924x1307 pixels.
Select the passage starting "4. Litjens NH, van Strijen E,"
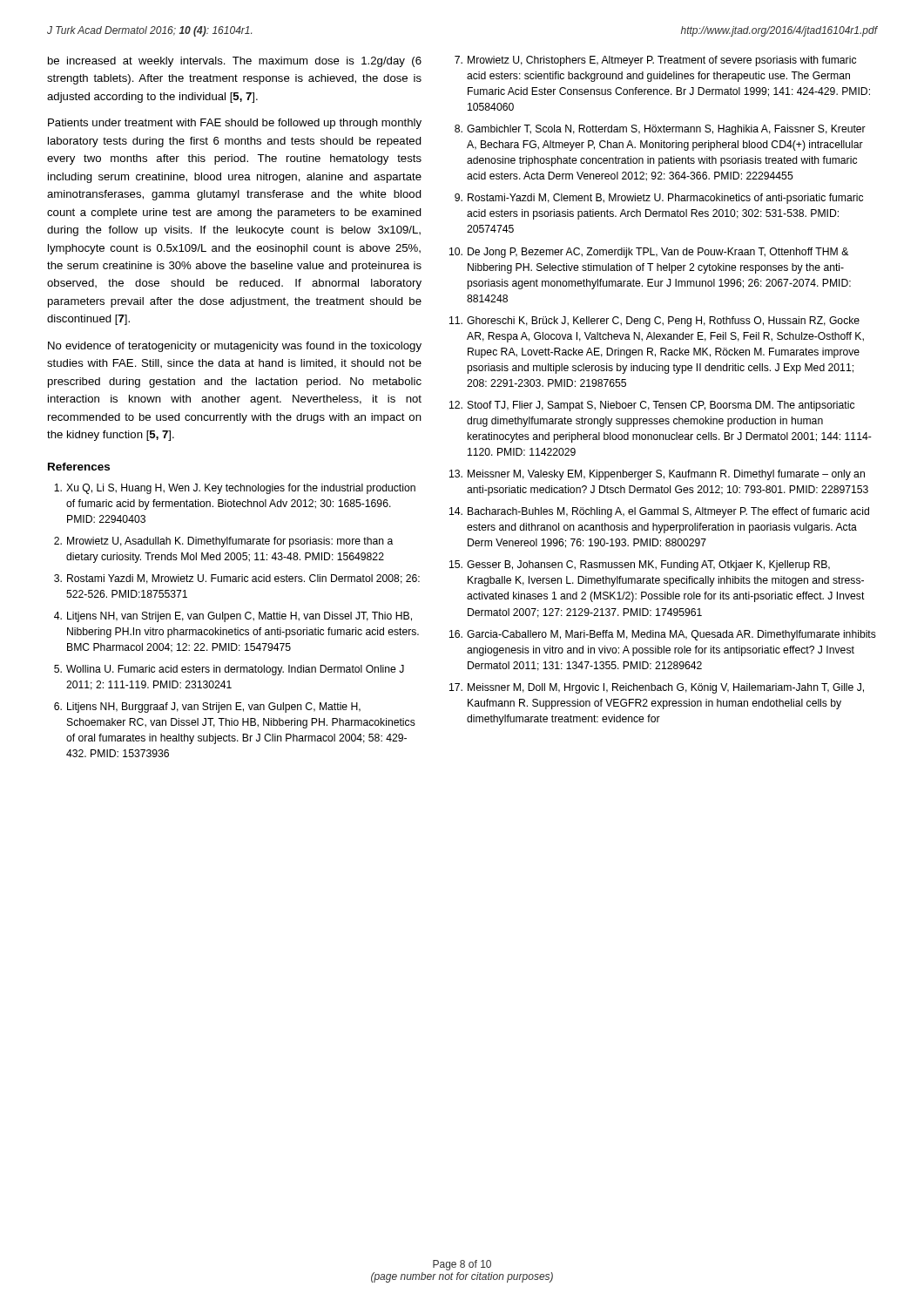click(234, 632)
